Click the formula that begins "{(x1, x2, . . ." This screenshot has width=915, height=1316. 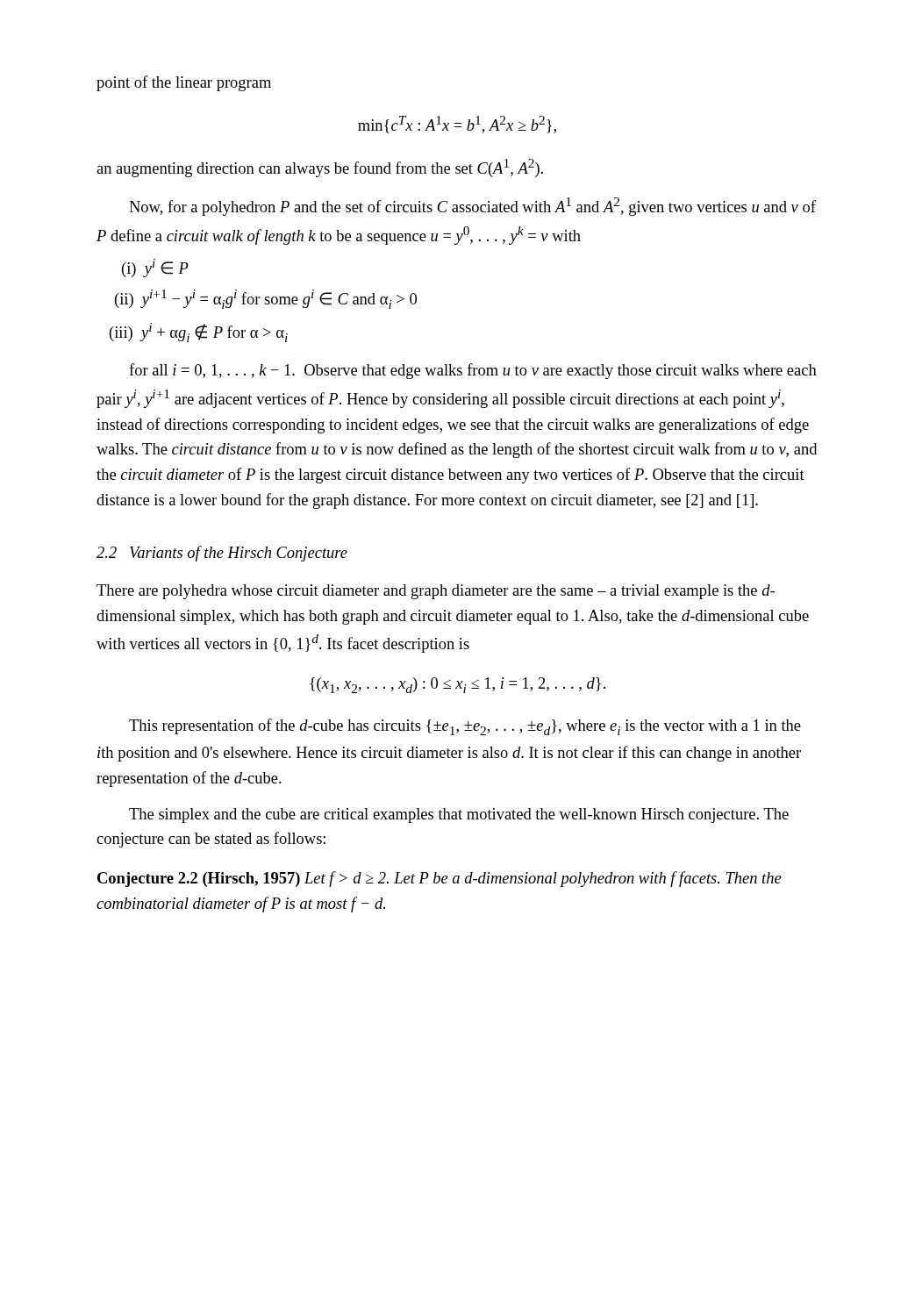coord(458,685)
